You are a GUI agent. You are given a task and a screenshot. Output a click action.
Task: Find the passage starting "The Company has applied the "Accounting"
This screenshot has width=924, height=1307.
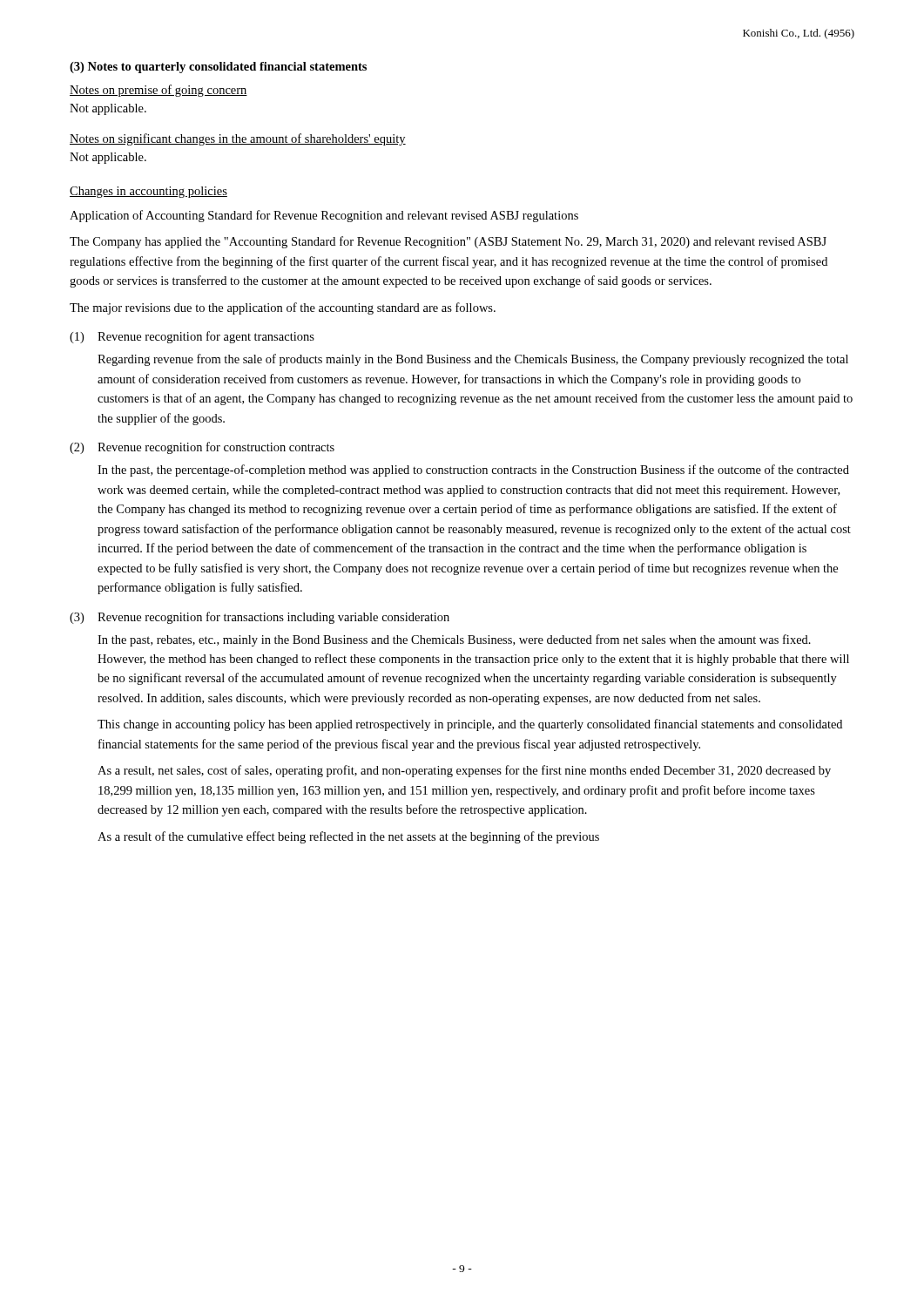click(x=449, y=261)
